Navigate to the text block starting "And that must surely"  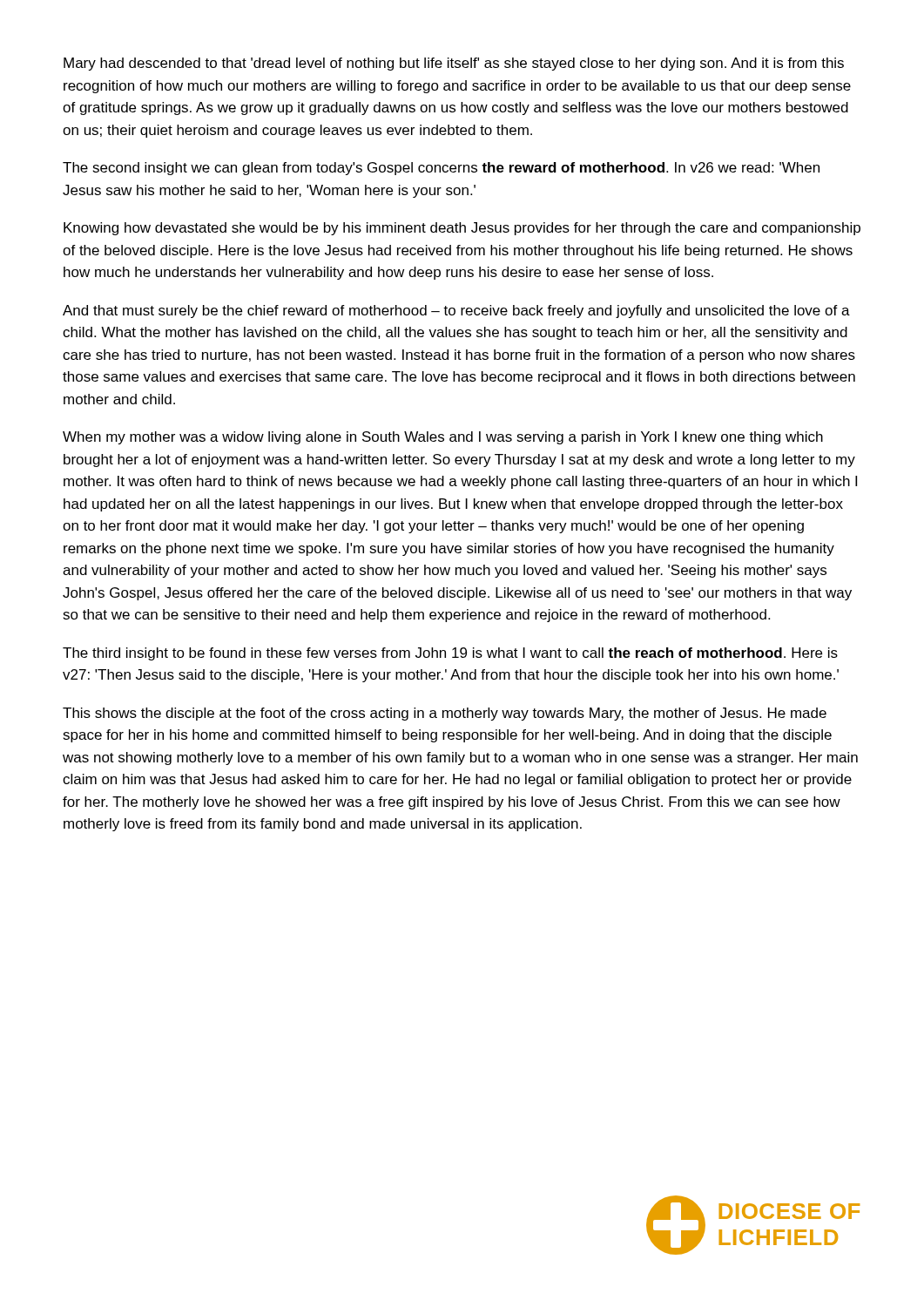[459, 355]
